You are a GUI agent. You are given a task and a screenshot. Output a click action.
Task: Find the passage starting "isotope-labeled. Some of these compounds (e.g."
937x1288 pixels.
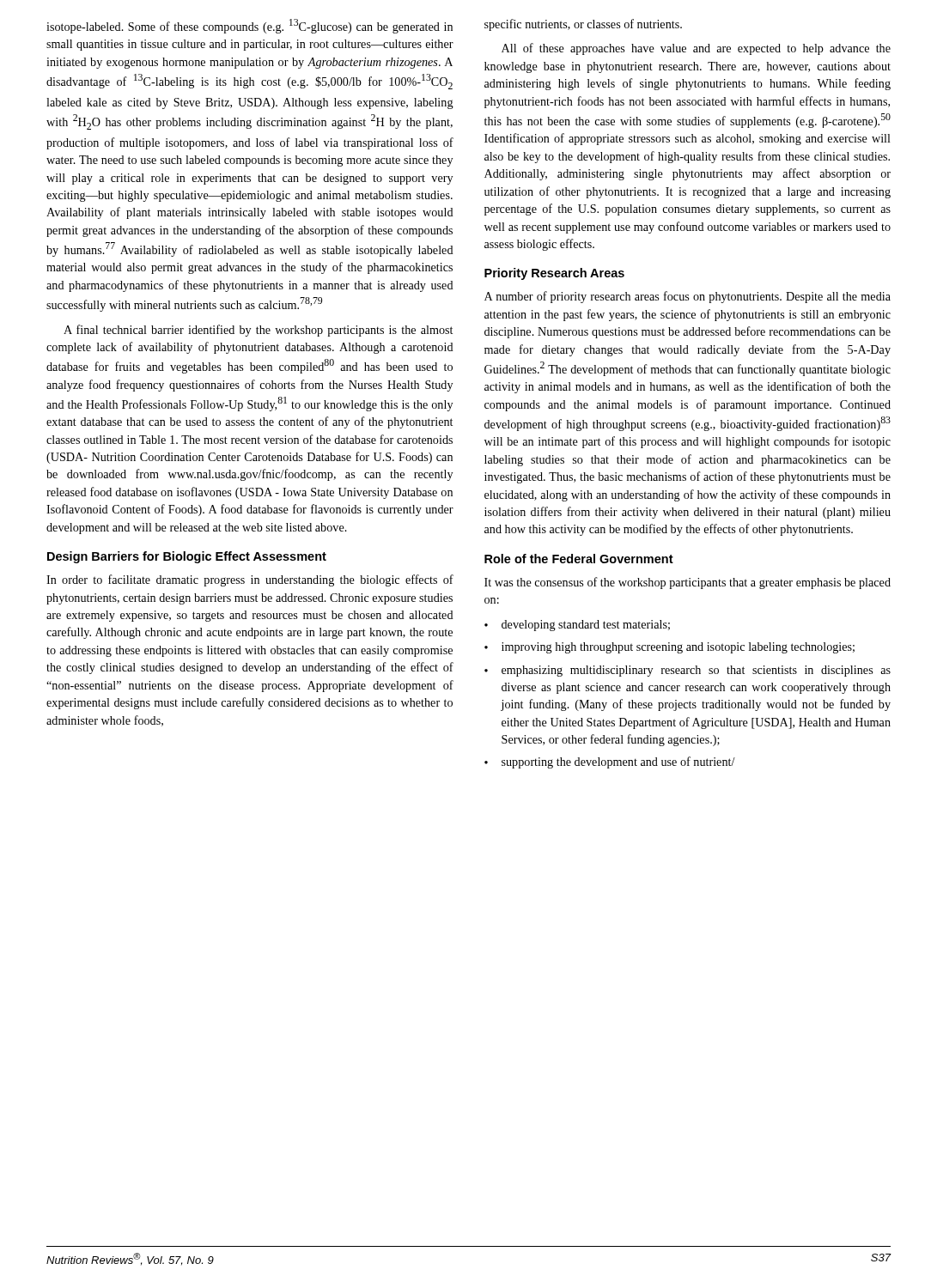coord(250,165)
